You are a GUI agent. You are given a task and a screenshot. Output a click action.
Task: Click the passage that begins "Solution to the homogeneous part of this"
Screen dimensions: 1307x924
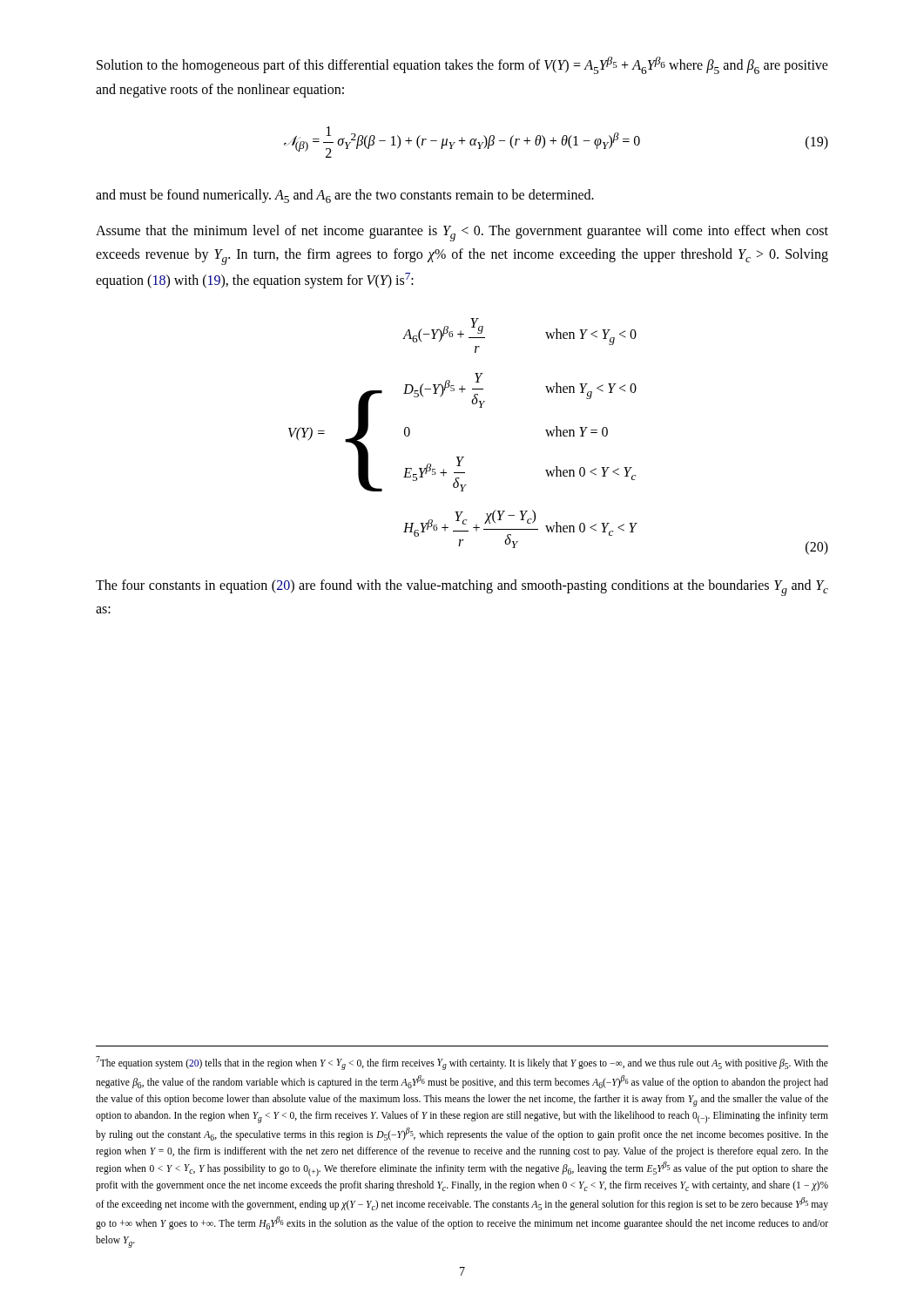tap(462, 75)
